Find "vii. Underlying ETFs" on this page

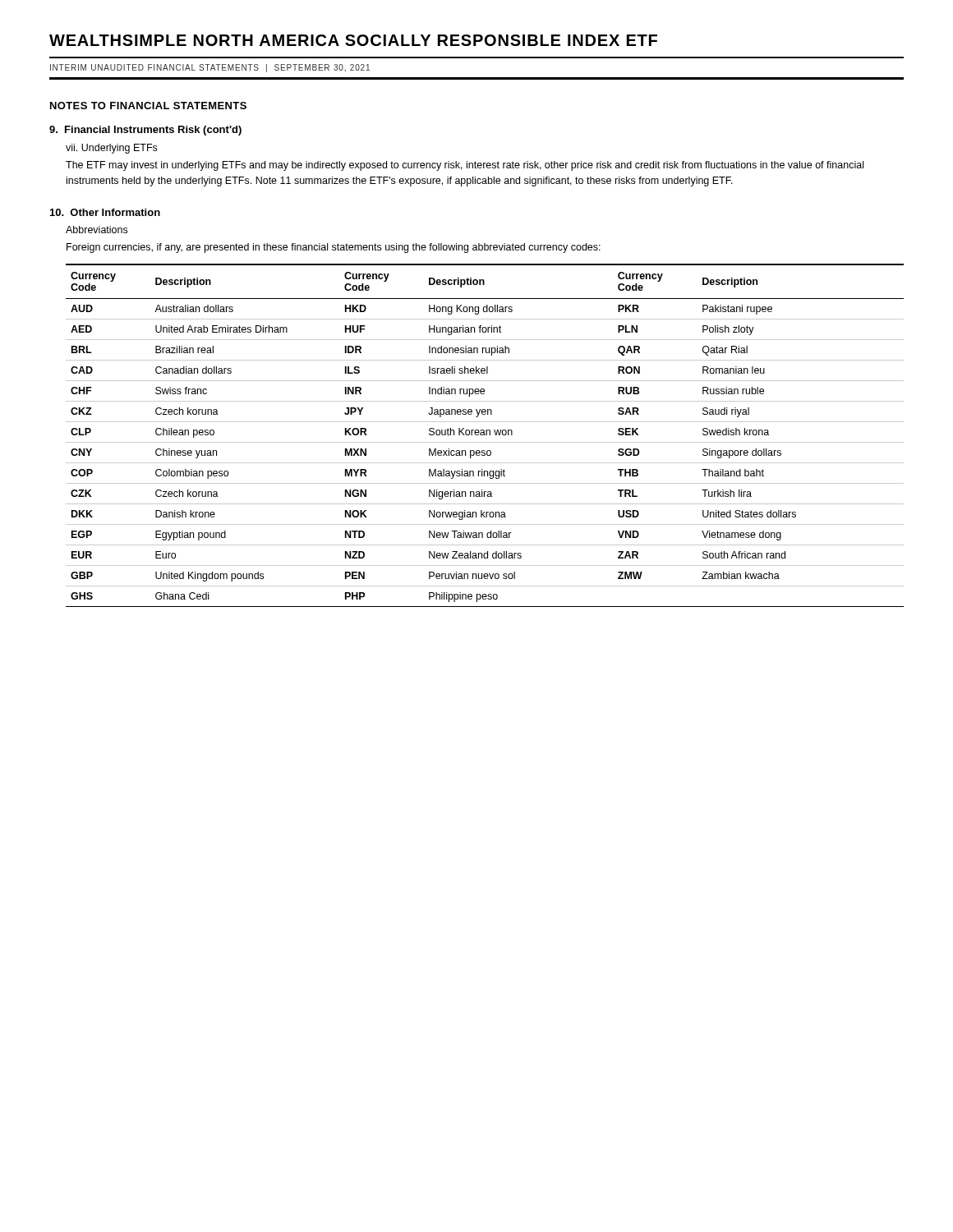112,148
